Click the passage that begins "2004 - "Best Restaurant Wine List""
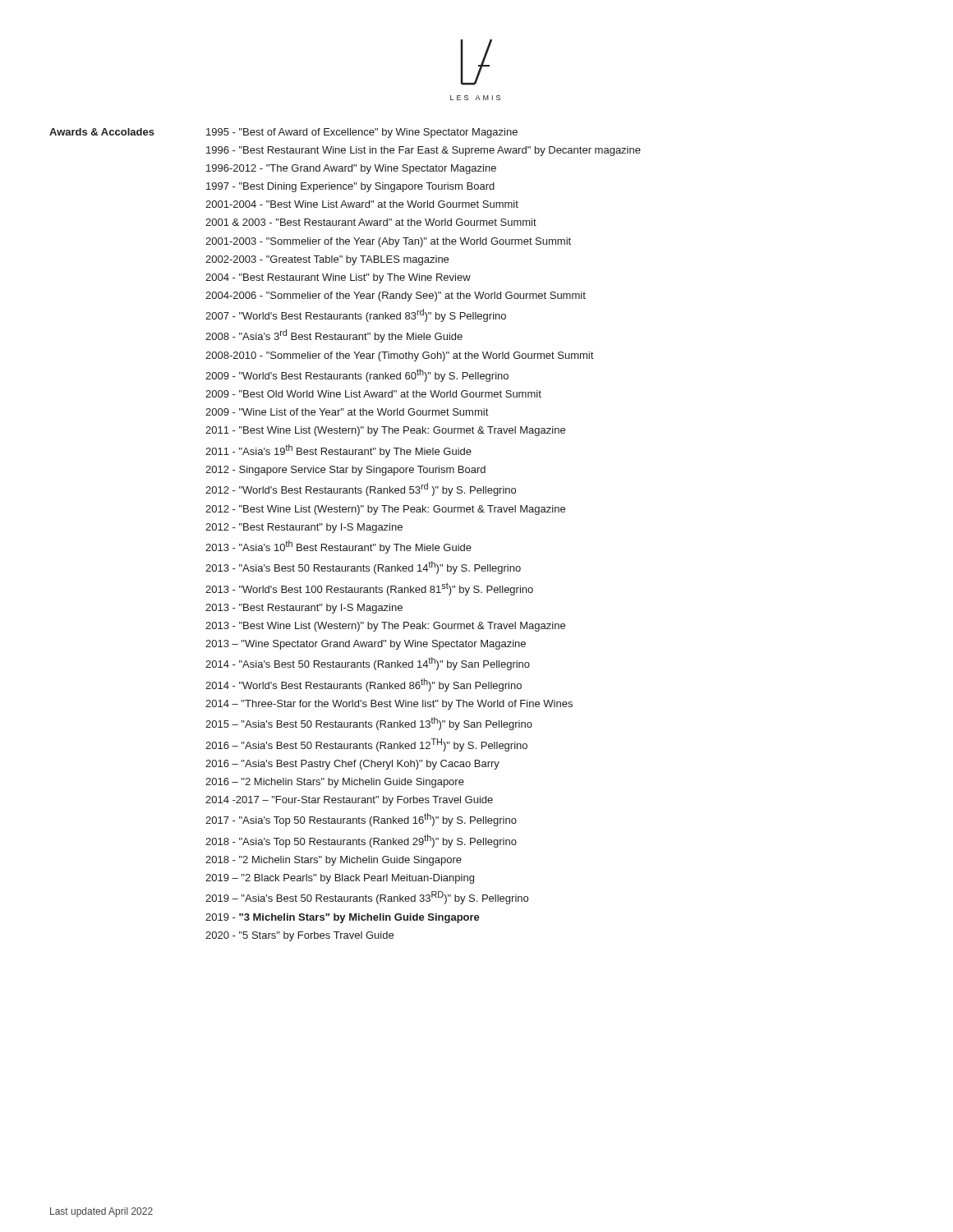 point(338,278)
